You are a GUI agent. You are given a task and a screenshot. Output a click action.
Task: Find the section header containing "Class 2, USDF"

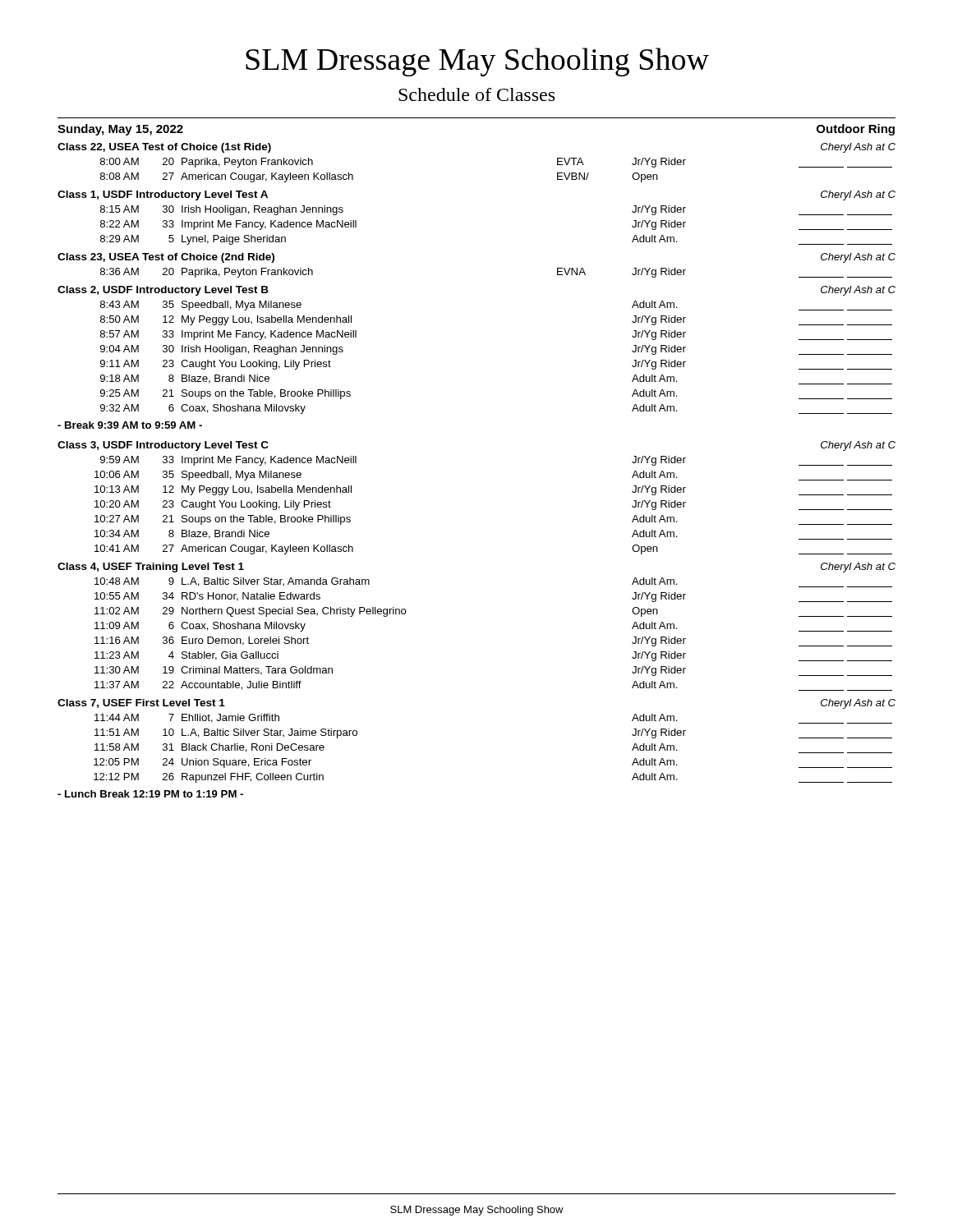tap(165, 290)
